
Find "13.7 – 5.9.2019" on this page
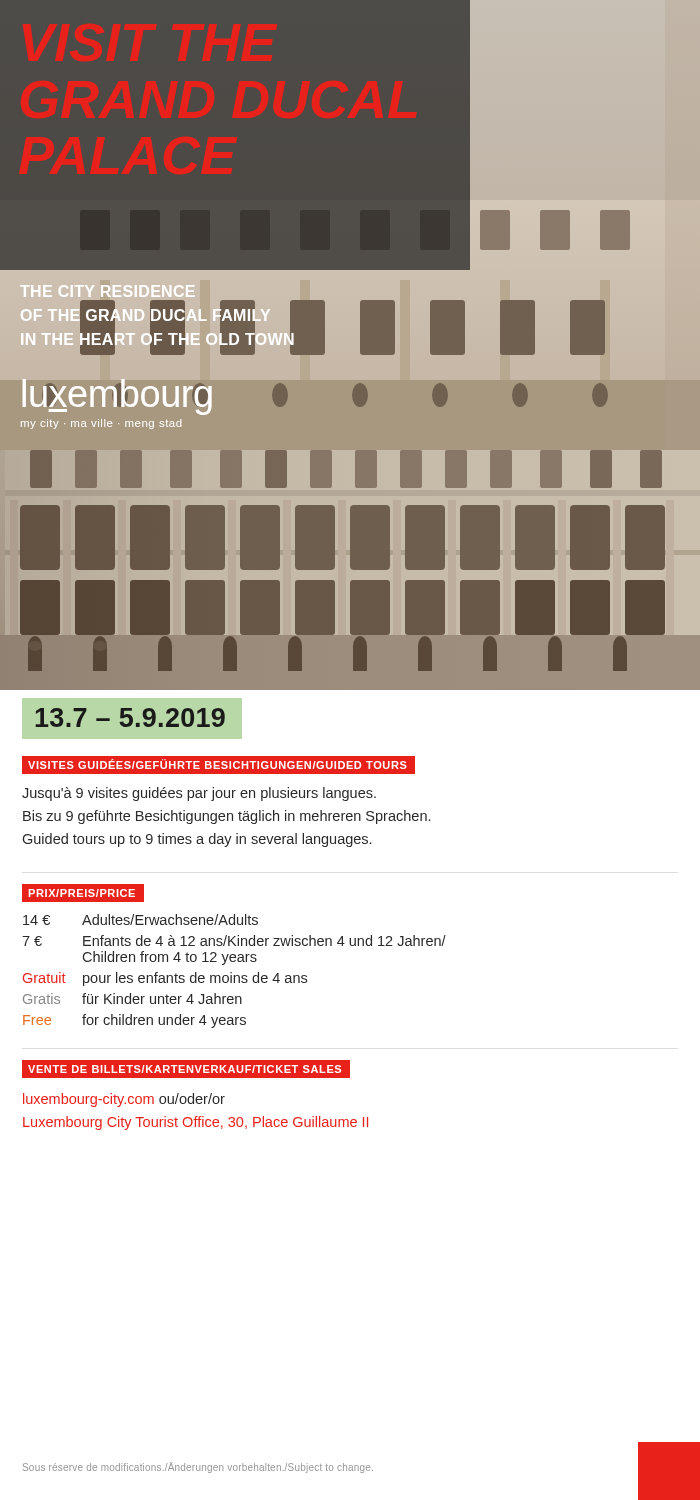(x=132, y=718)
